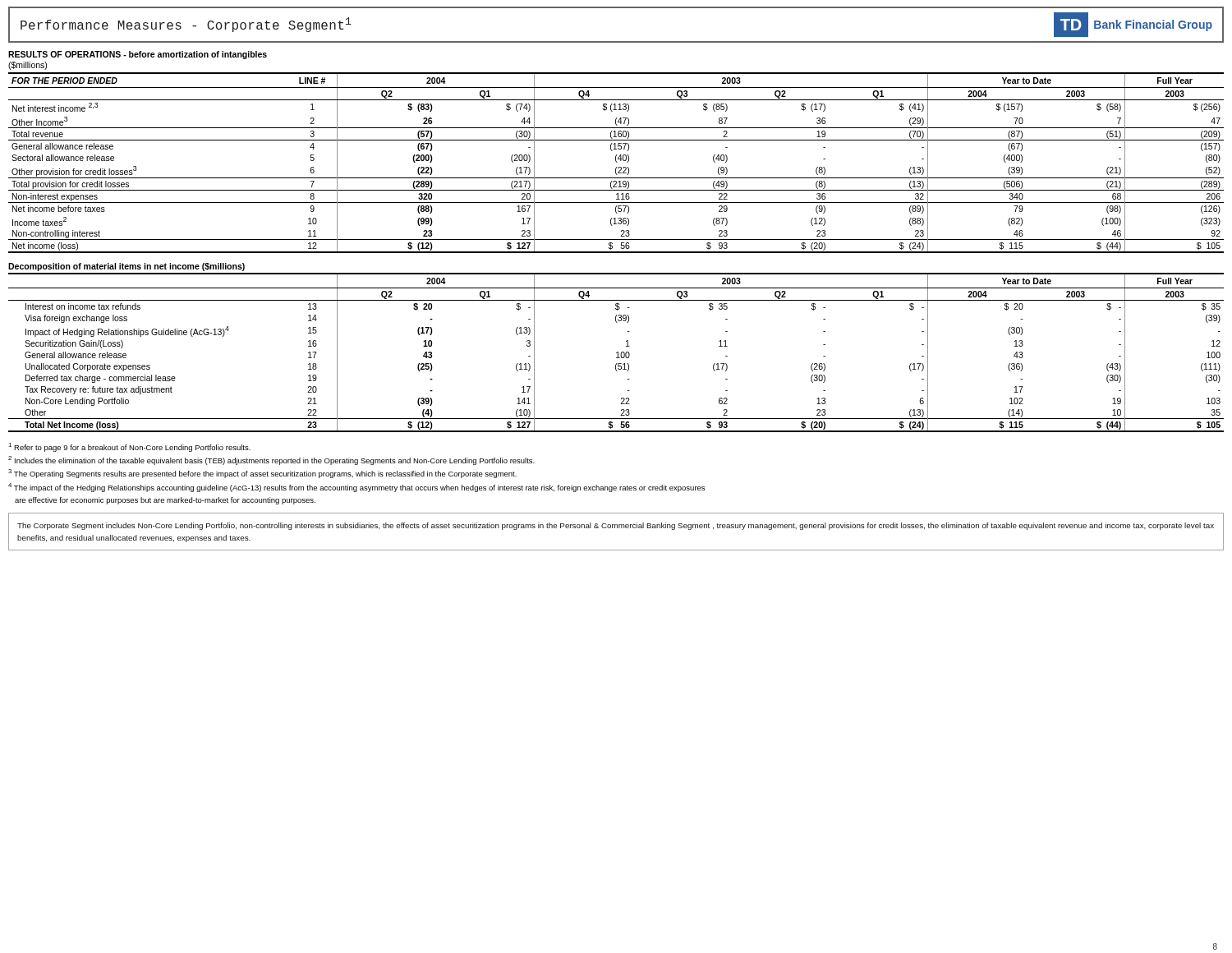Viewport: 1232px width, 953px height.
Task: Click the passage that begins "1 Refer to page 9 for"
Action: pos(130,446)
